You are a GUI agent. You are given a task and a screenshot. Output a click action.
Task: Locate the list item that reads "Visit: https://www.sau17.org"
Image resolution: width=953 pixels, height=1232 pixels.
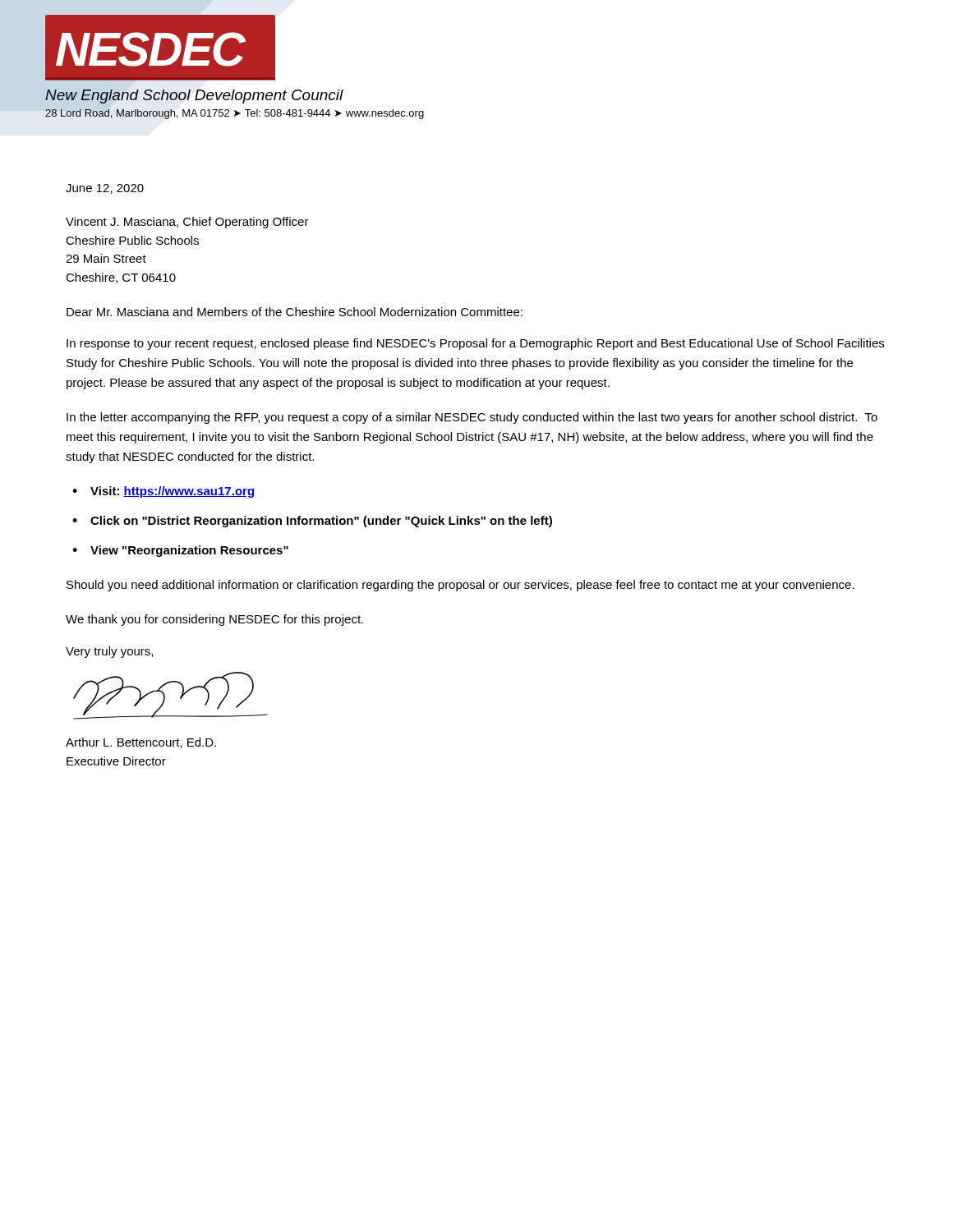tap(173, 491)
